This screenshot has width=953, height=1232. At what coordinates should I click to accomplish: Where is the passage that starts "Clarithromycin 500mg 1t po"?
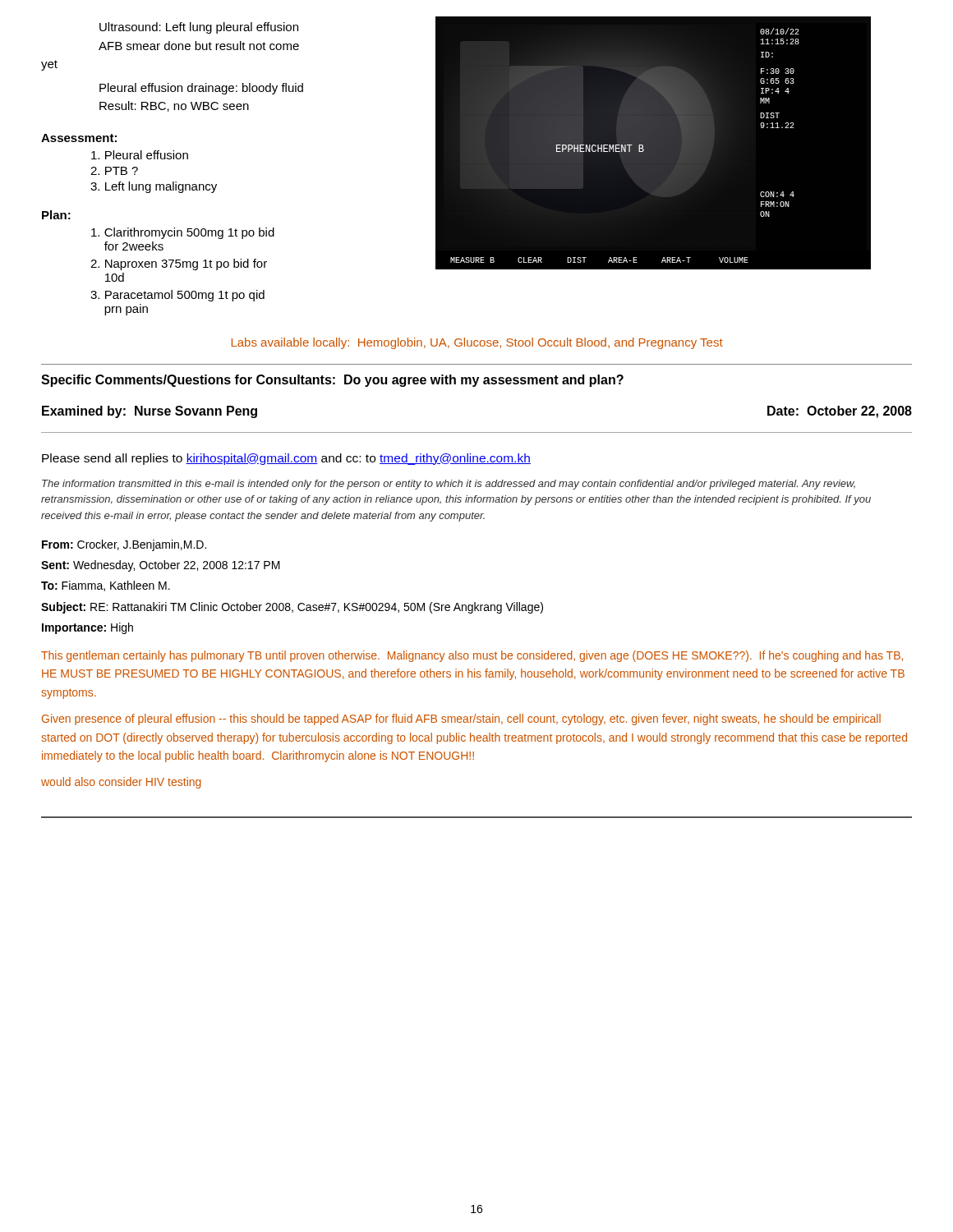[182, 239]
